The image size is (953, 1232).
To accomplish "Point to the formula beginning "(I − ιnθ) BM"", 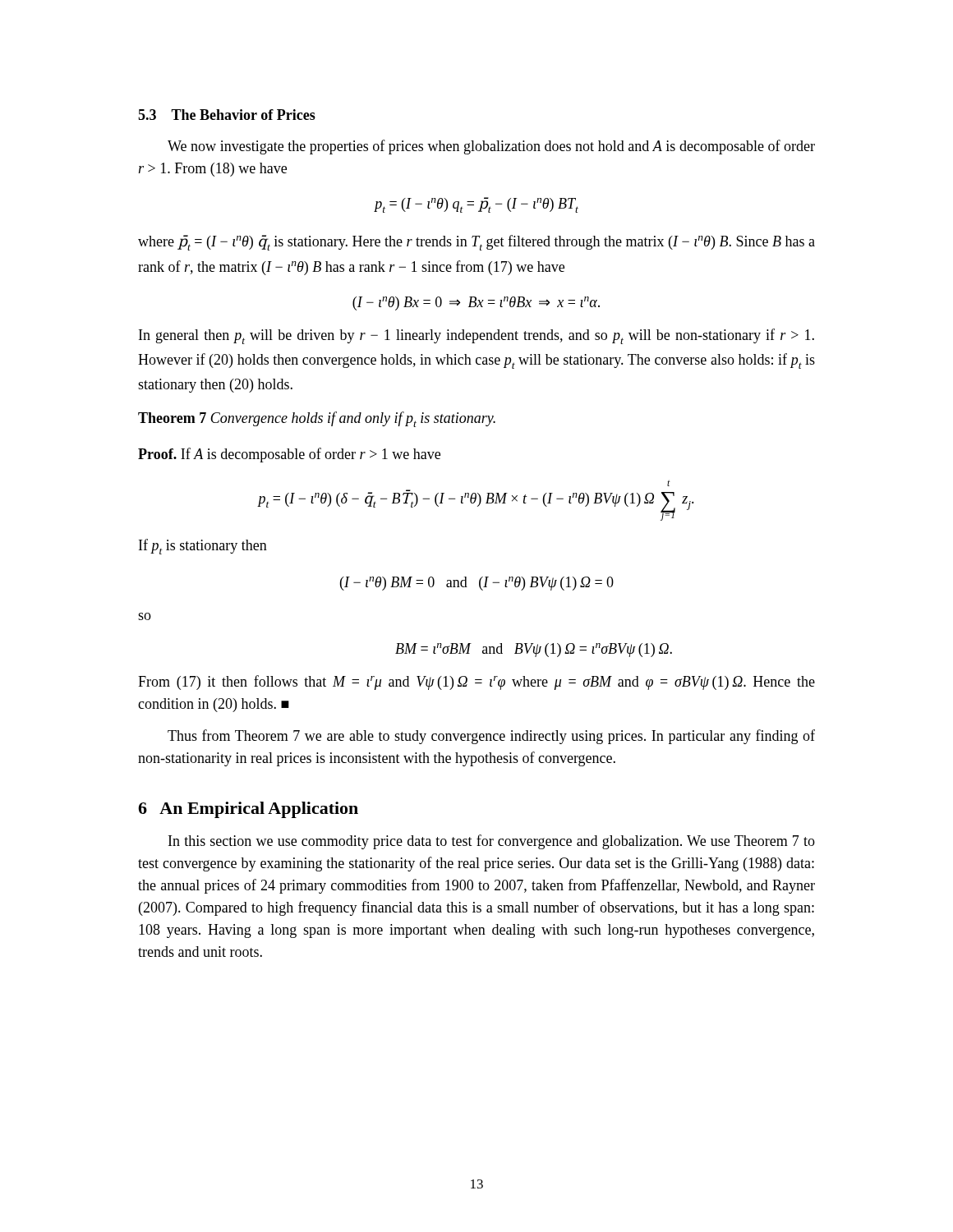I will [476, 581].
